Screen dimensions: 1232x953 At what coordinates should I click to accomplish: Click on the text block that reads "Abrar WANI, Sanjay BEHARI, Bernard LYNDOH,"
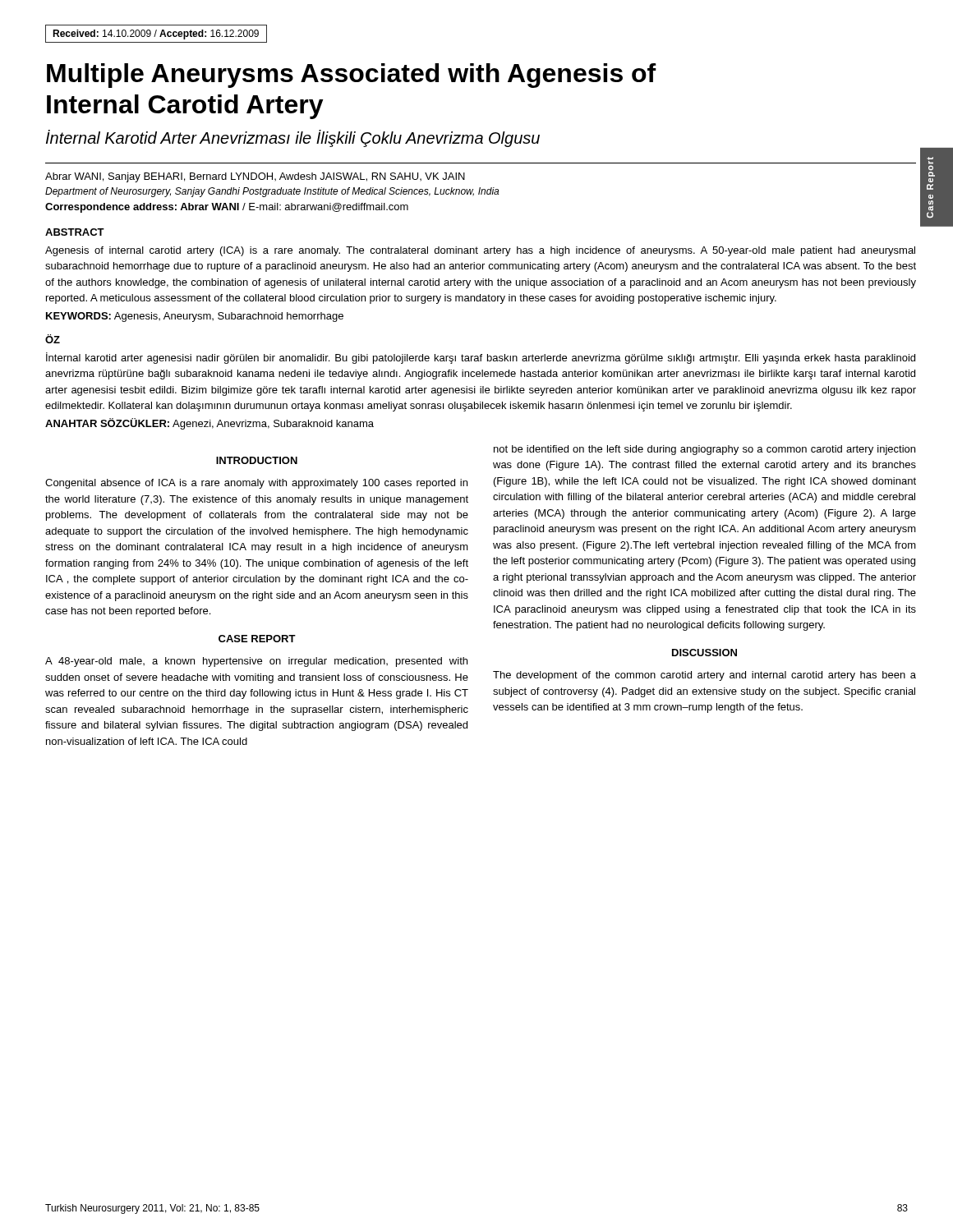(481, 176)
